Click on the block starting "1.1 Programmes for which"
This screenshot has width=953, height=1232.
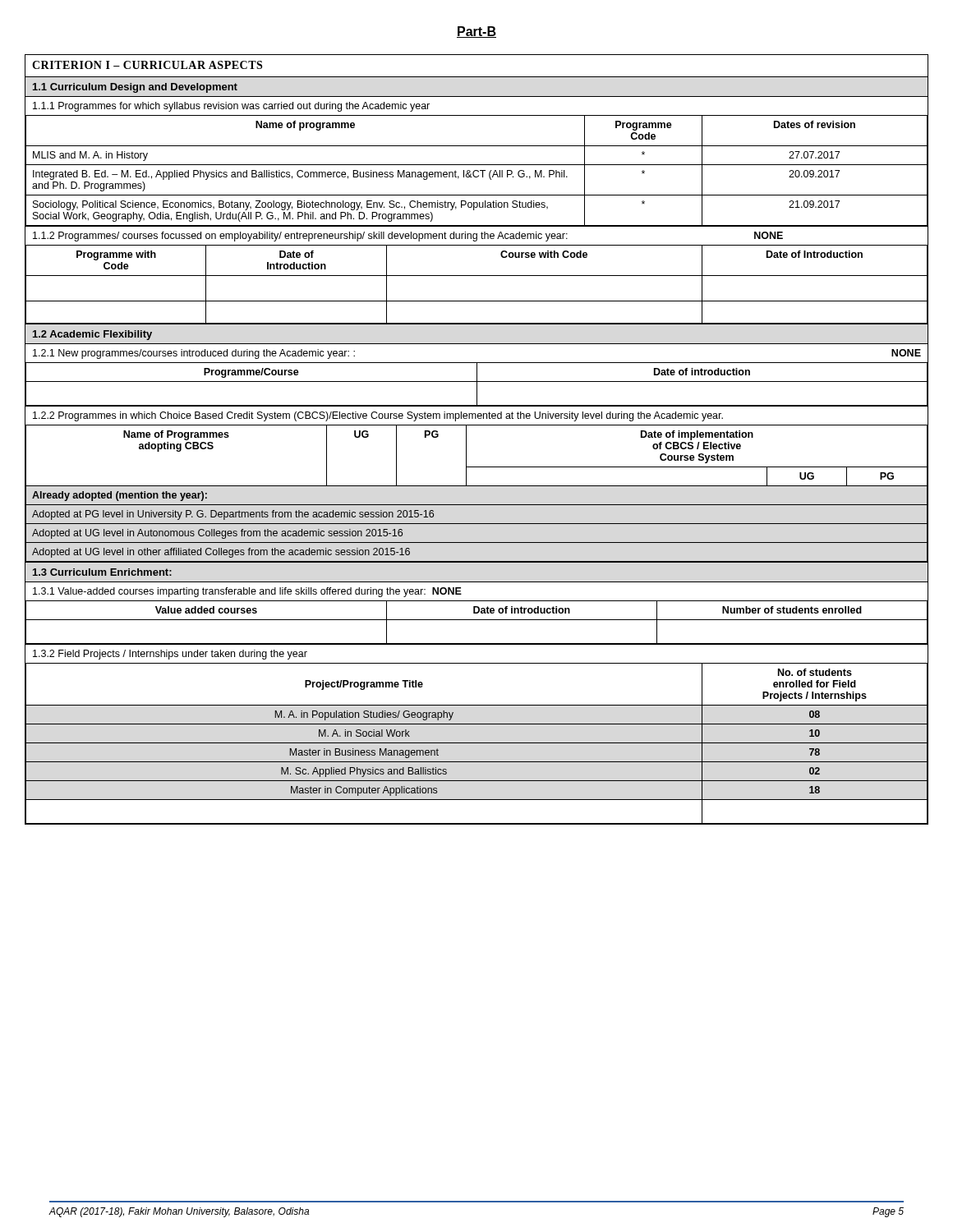pyautogui.click(x=231, y=106)
